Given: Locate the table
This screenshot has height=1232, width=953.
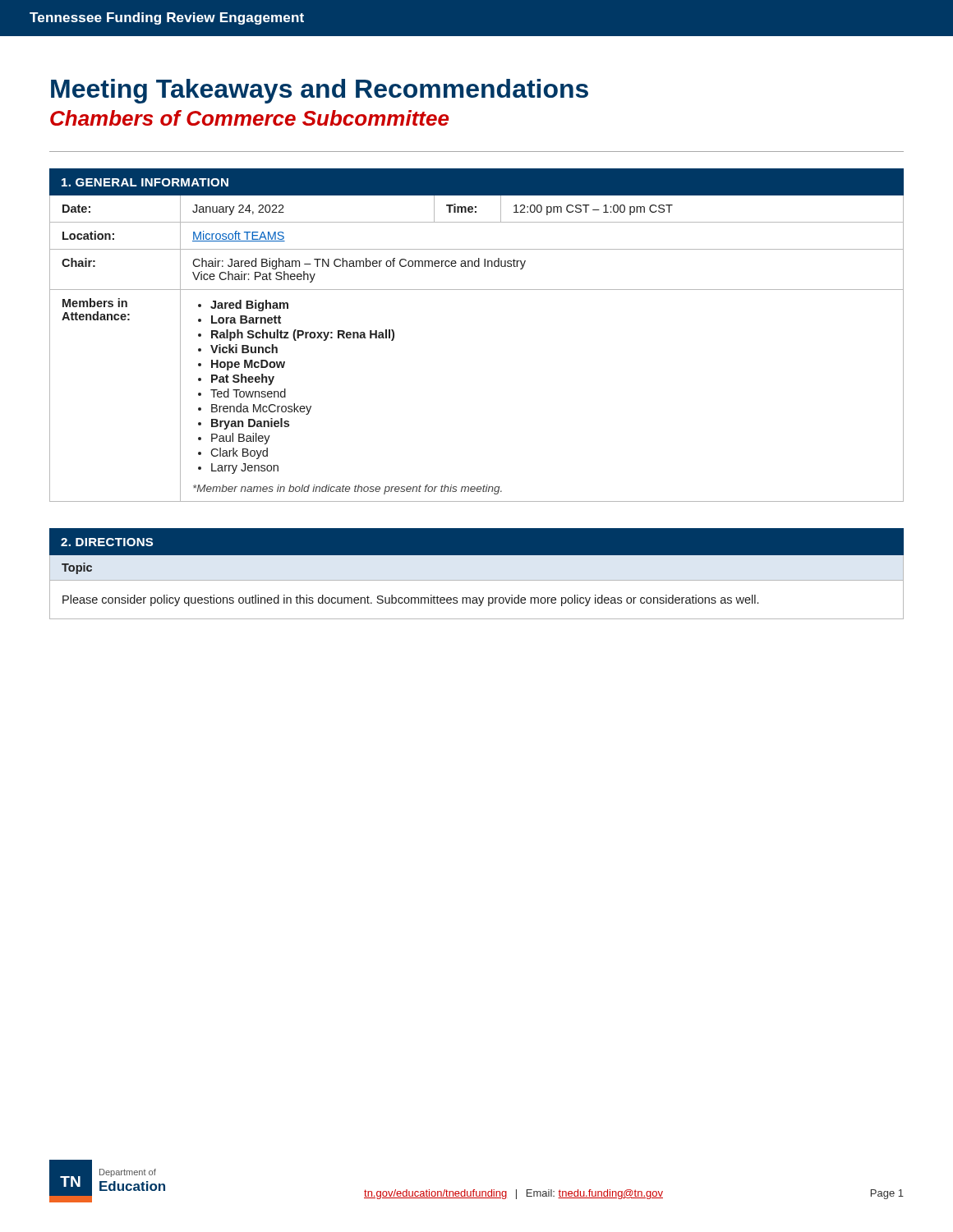Looking at the screenshot, I should pyautogui.click(x=476, y=335).
